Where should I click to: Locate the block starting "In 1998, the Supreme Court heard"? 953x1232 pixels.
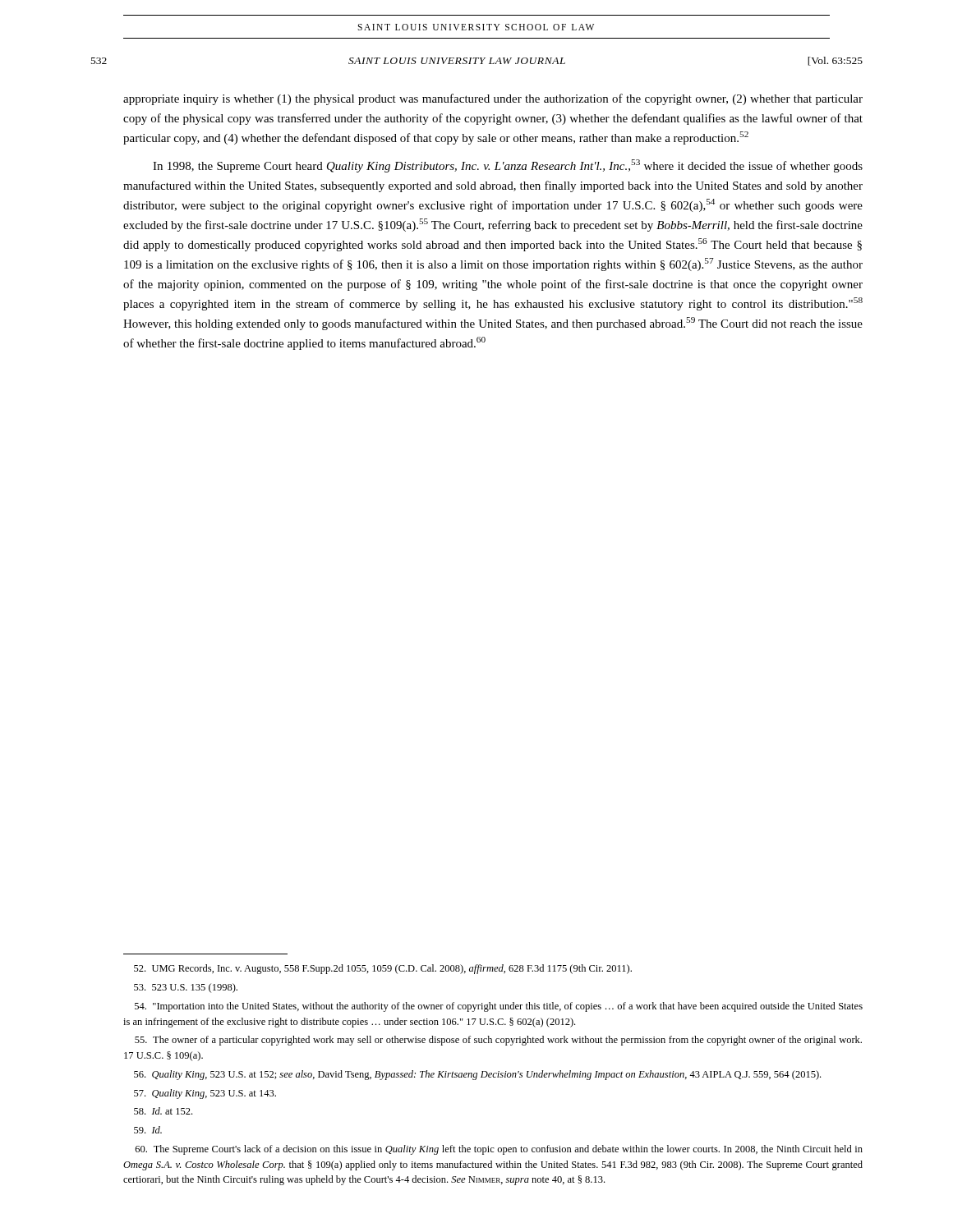pos(493,255)
